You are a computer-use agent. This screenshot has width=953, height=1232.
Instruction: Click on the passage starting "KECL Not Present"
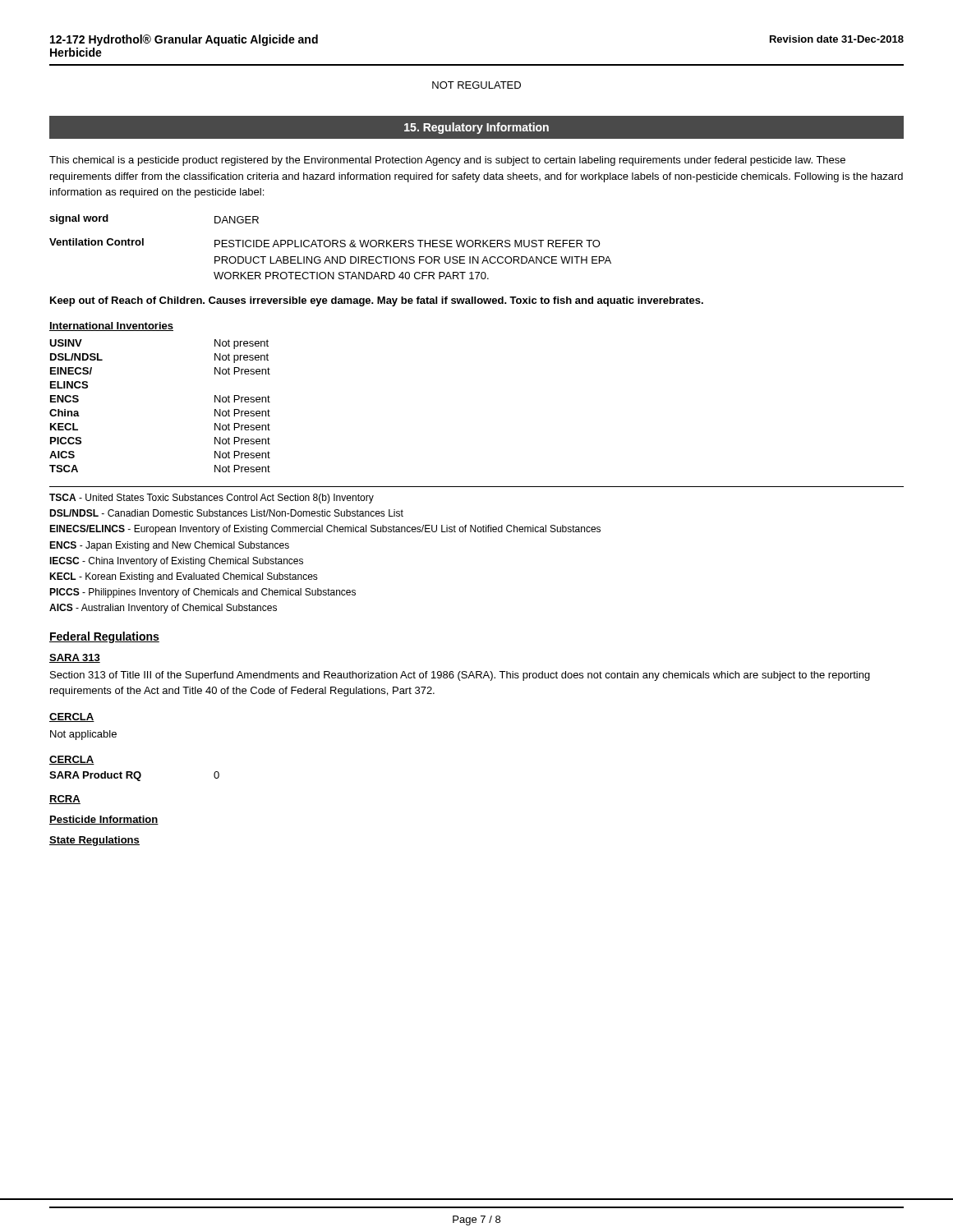(64, 427)
